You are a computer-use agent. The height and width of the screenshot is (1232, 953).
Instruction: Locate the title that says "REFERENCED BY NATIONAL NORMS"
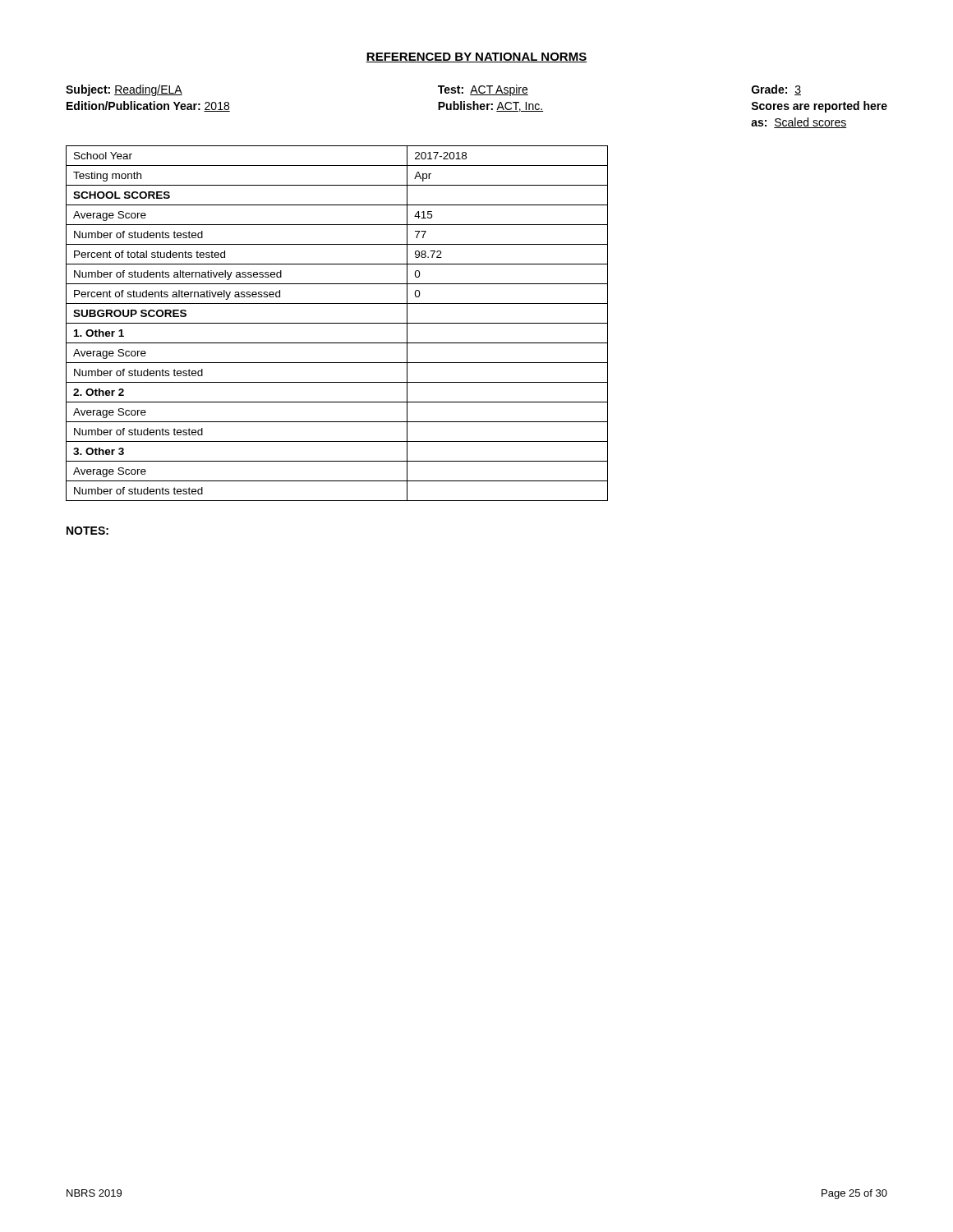click(476, 56)
